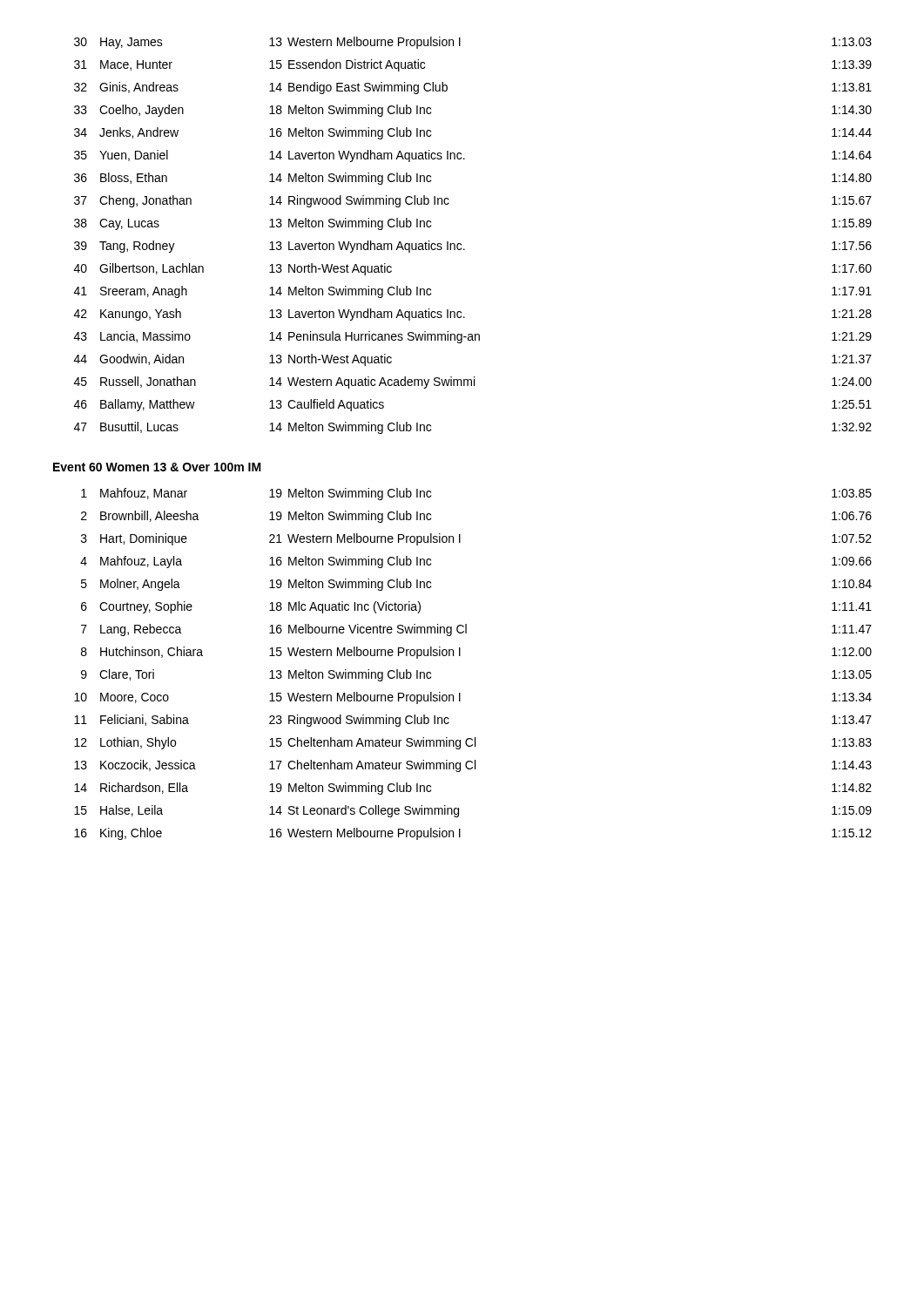Click on the block starting "9 Clare, Tori"

(115, 675)
